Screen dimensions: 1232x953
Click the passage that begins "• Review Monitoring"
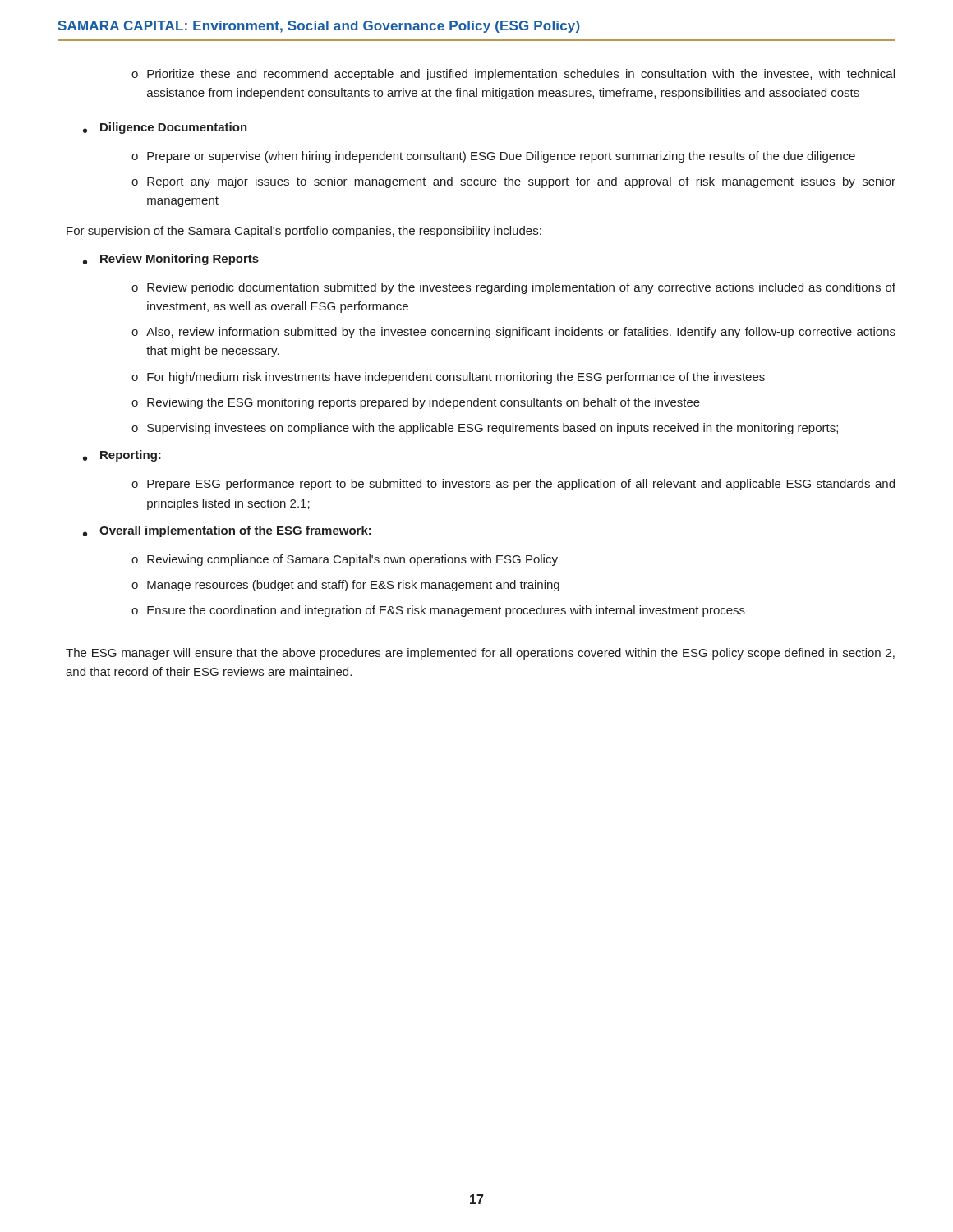point(171,261)
